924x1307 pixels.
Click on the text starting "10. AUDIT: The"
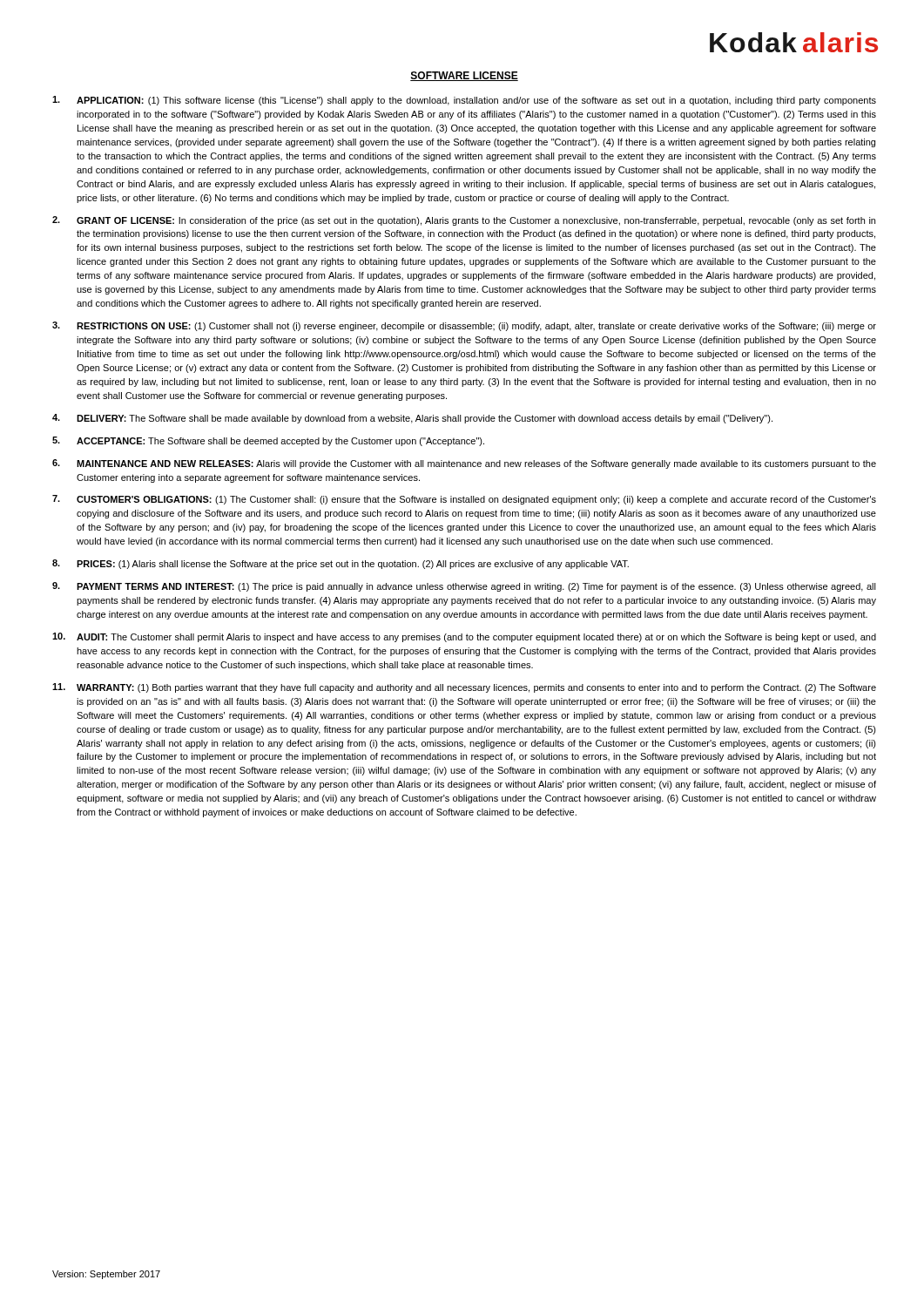click(464, 652)
